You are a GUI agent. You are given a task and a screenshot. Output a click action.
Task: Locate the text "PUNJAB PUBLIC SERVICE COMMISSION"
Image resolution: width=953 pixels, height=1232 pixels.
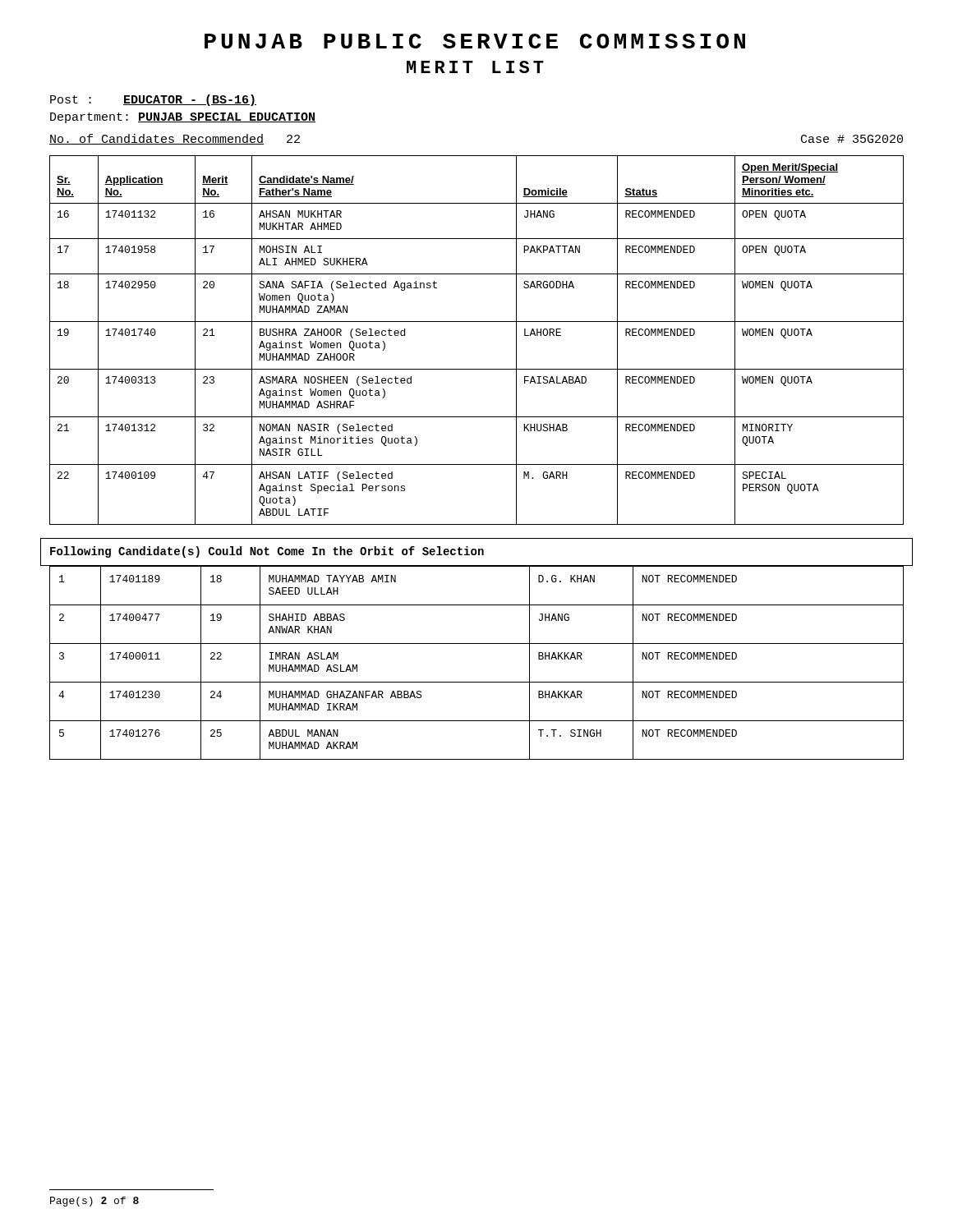pos(476,42)
